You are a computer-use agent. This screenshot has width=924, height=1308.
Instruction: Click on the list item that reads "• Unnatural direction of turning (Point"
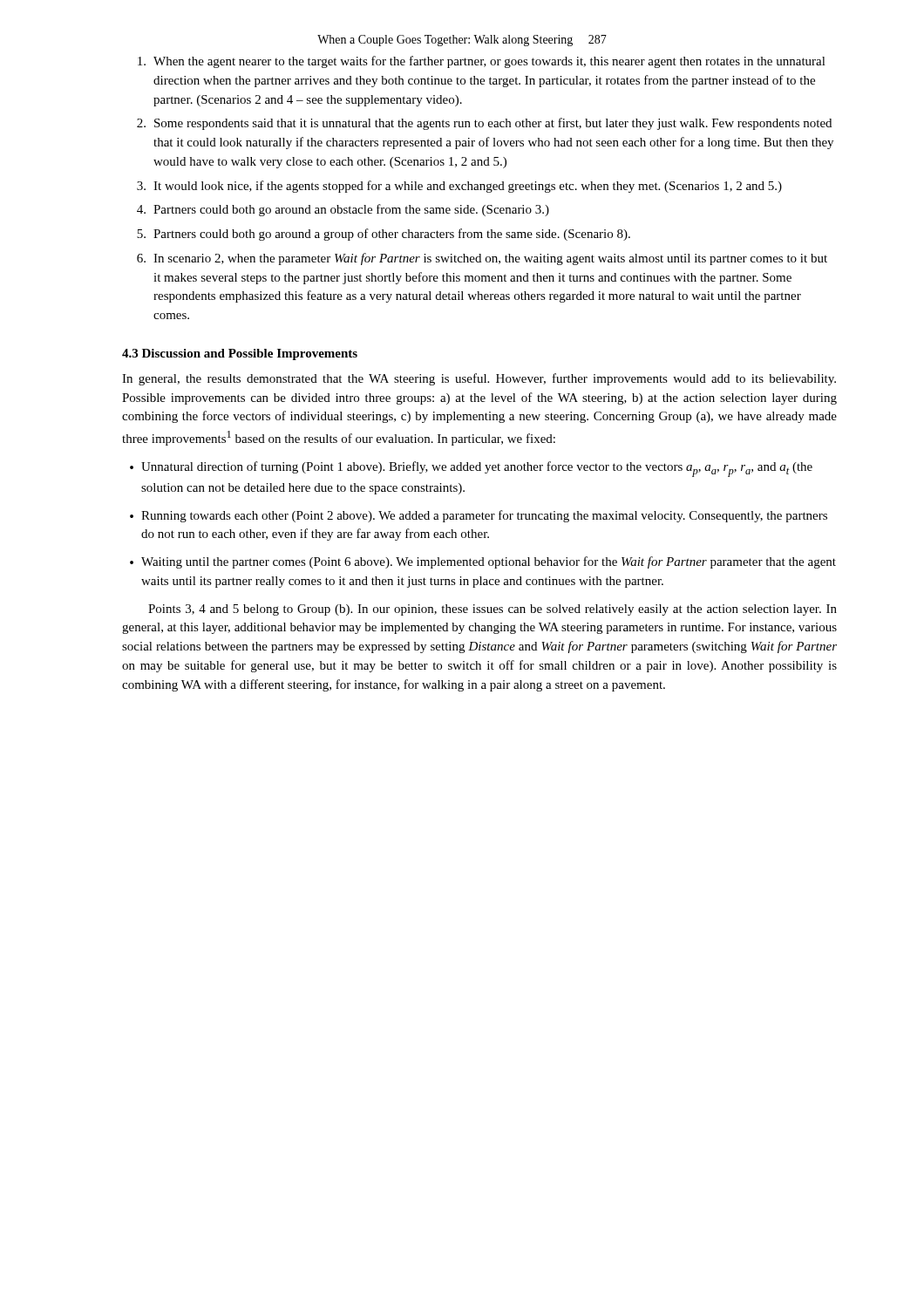coord(479,478)
